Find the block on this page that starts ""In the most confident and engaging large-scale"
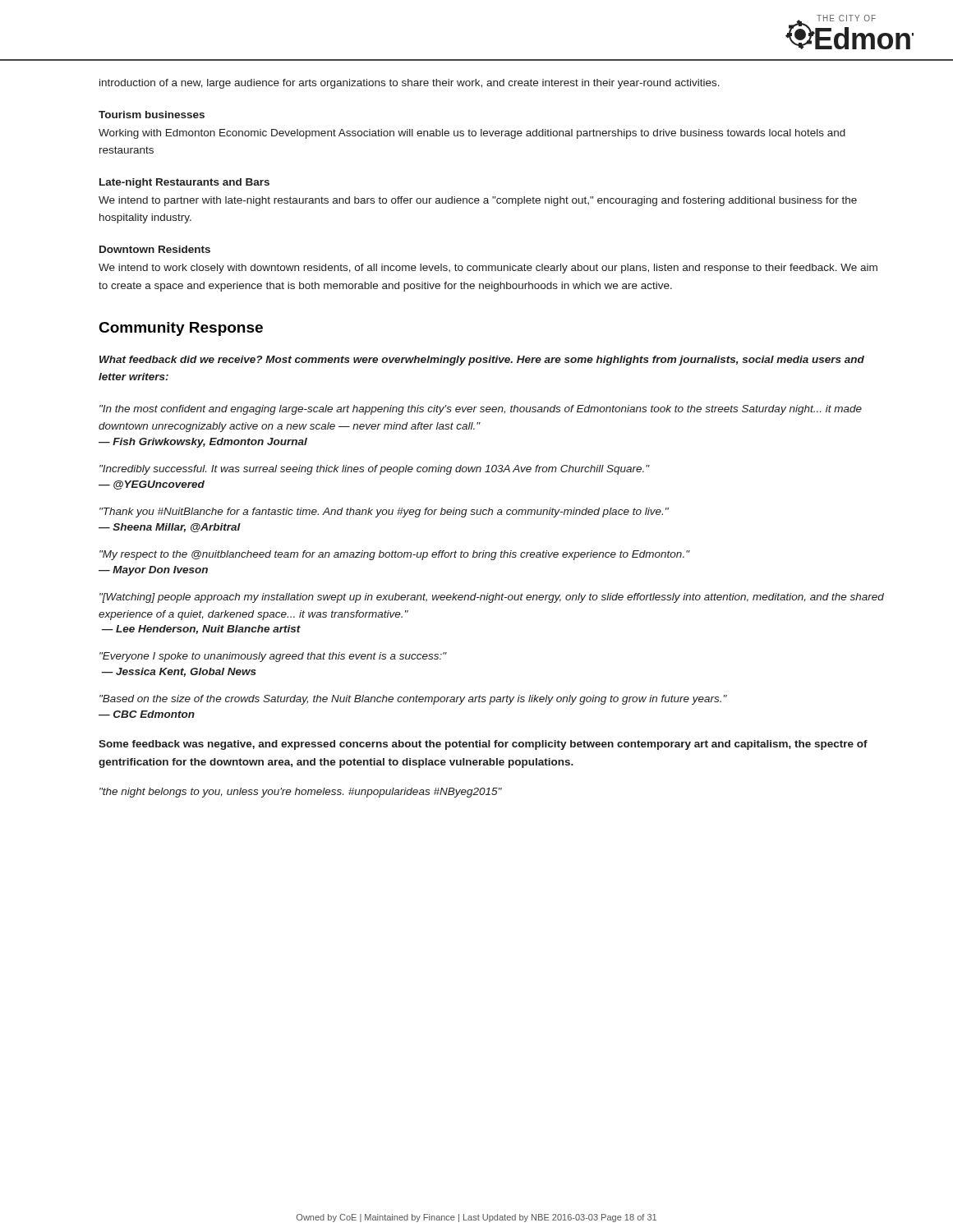The image size is (953, 1232). point(481,410)
